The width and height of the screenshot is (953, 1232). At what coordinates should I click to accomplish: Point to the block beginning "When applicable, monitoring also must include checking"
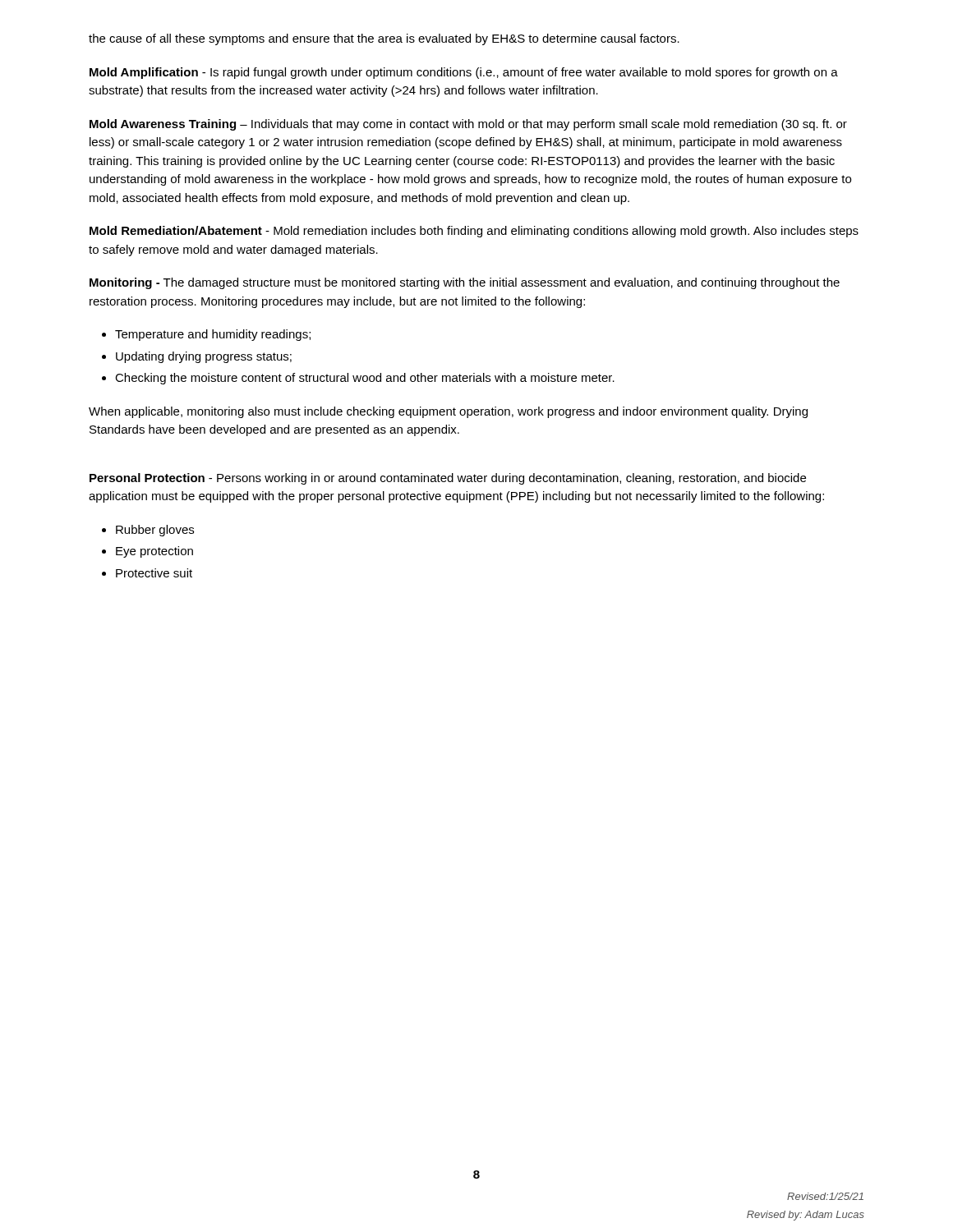[449, 420]
